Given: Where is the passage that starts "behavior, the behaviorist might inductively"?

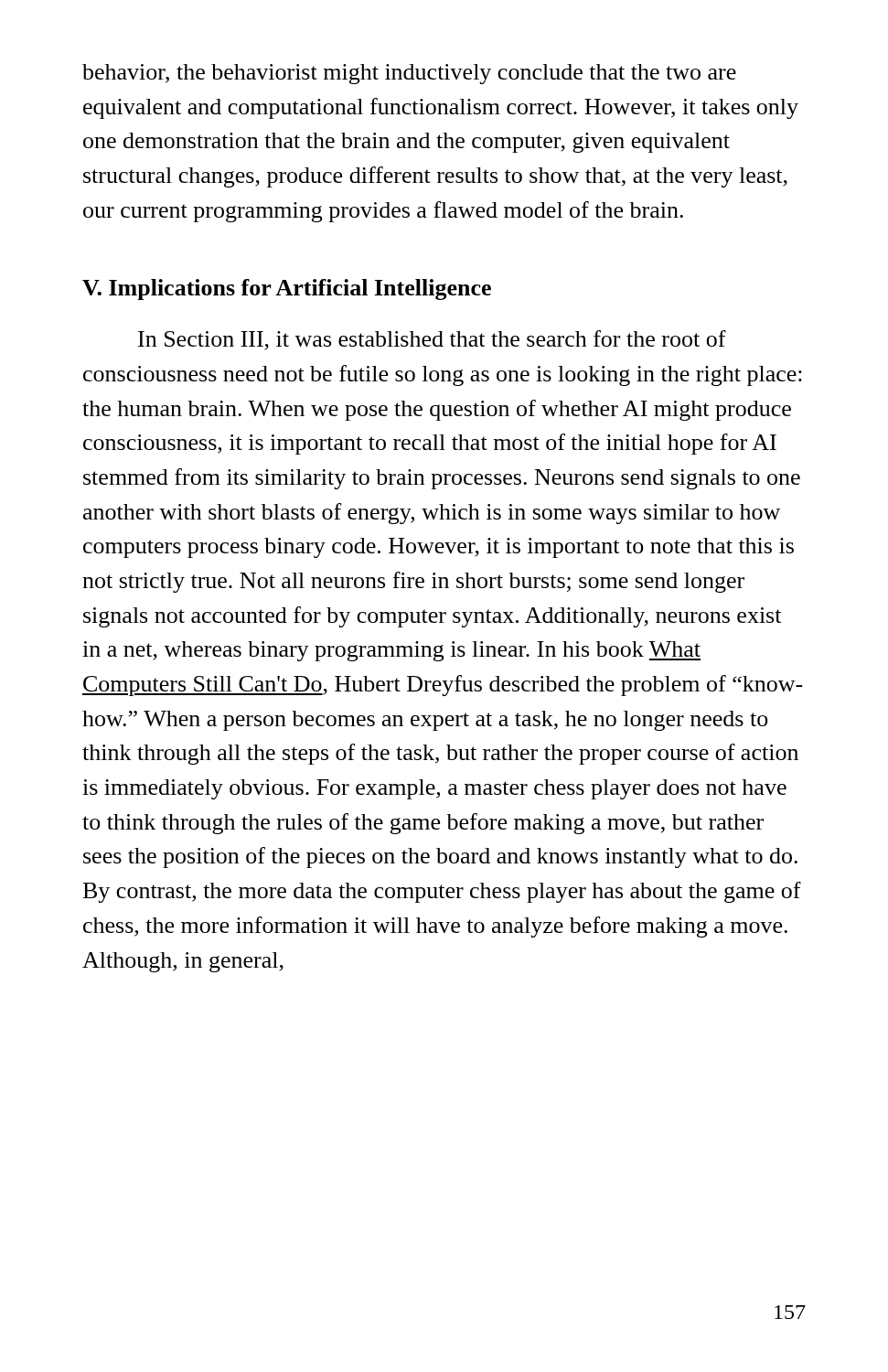Looking at the screenshot, I should click(x=444, y=141).
